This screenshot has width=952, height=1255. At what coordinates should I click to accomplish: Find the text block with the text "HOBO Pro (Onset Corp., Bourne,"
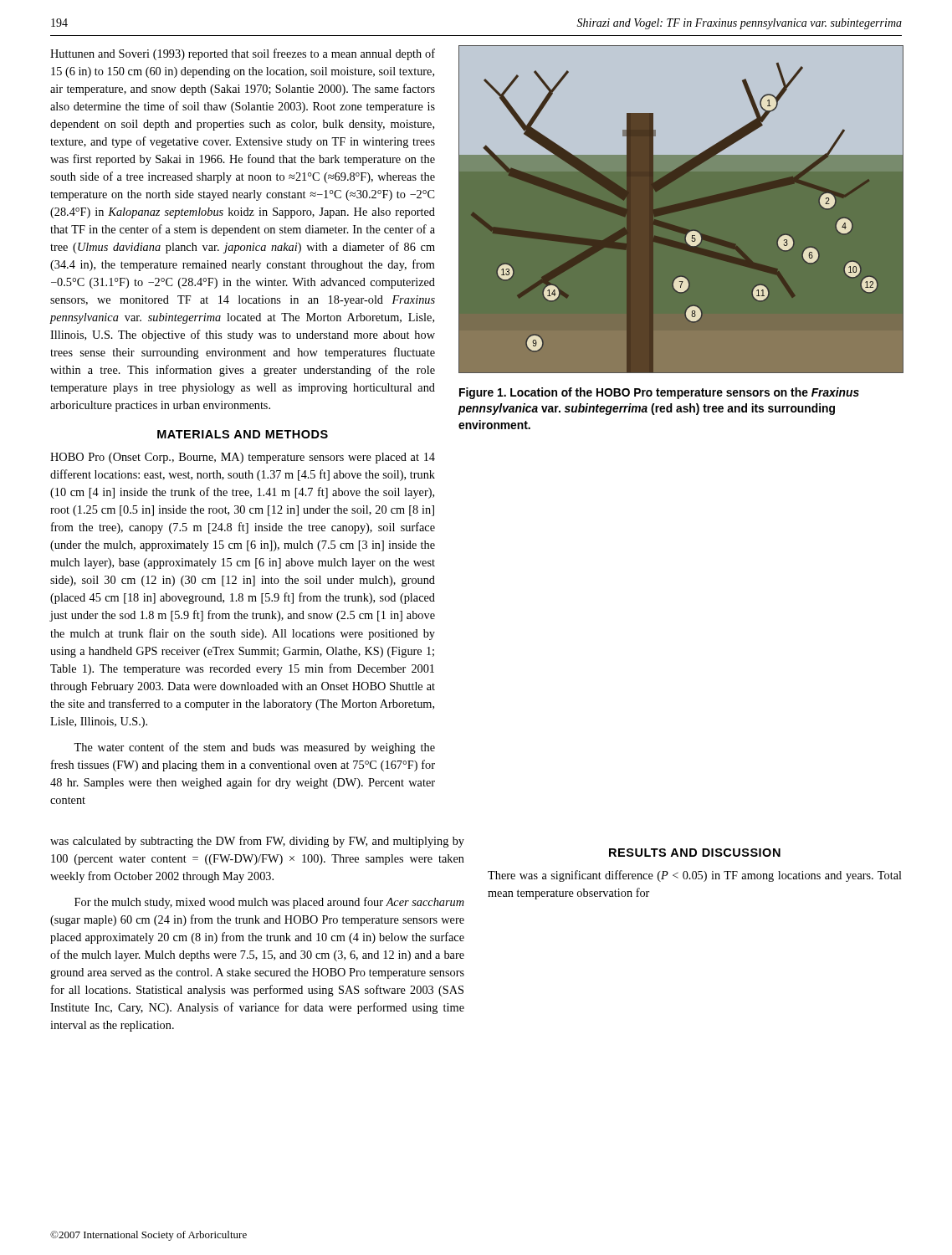tap(243, 589)
